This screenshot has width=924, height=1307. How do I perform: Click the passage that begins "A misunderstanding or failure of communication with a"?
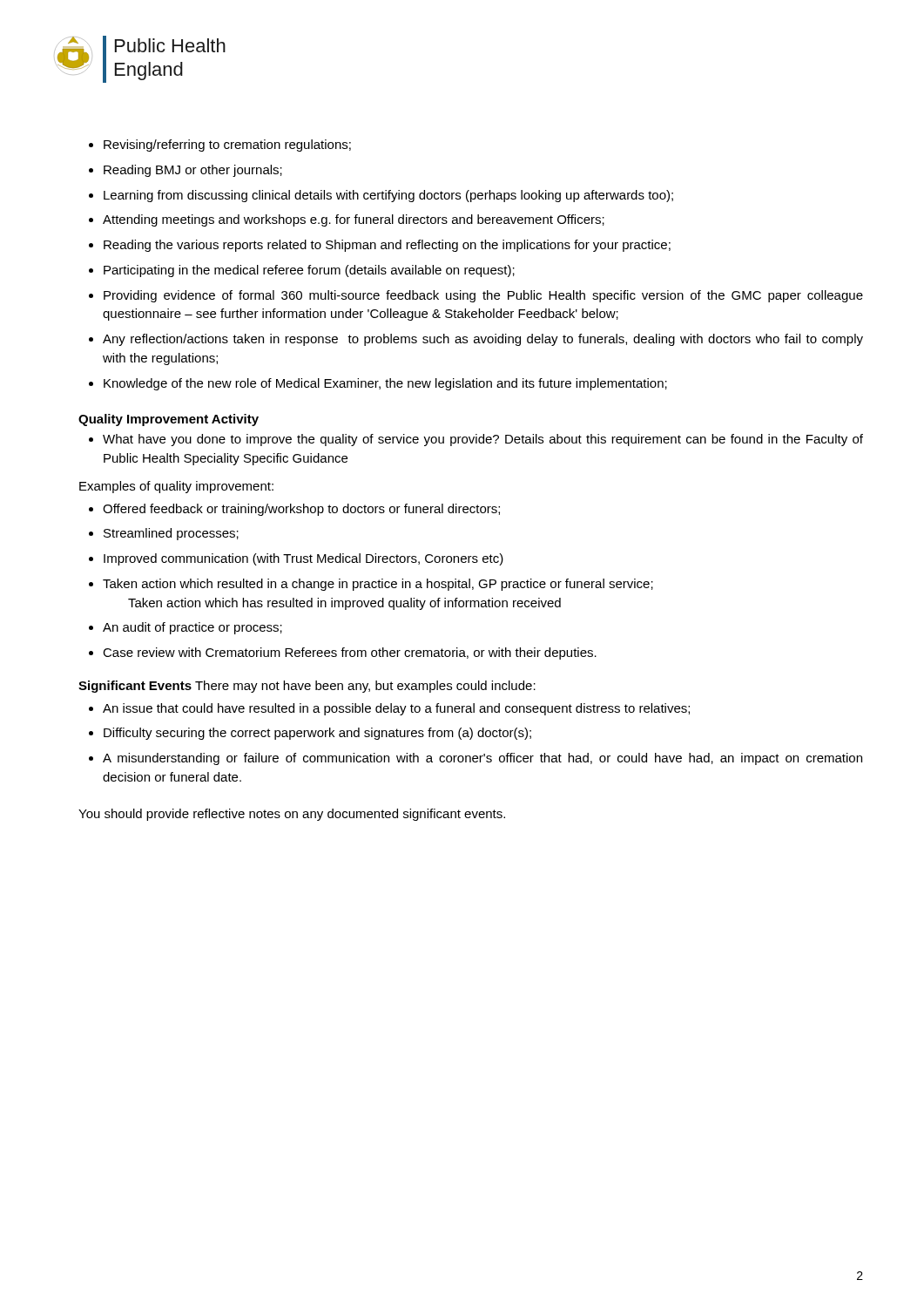coord(483,767)
